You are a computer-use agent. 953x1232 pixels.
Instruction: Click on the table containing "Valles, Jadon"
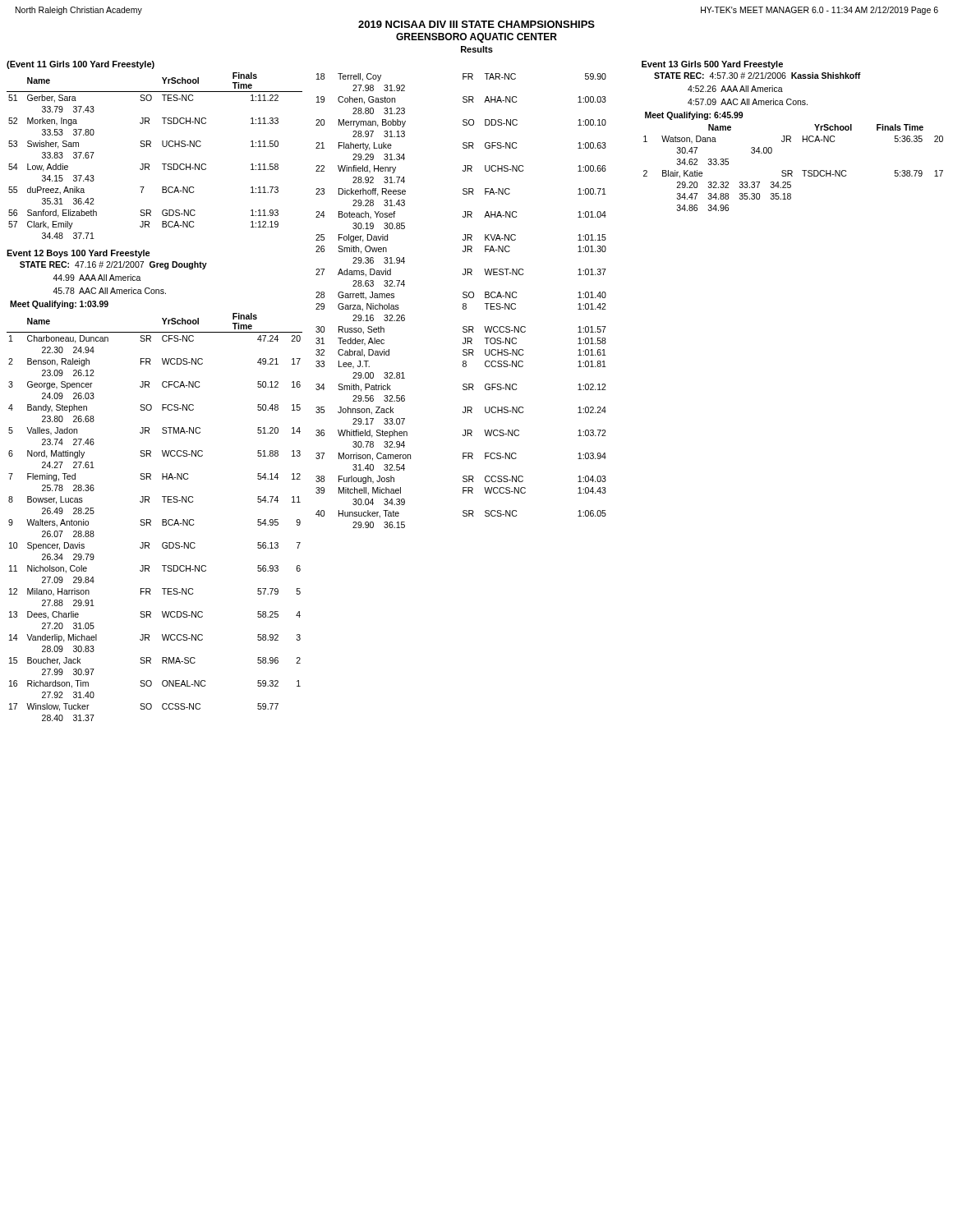156,517
